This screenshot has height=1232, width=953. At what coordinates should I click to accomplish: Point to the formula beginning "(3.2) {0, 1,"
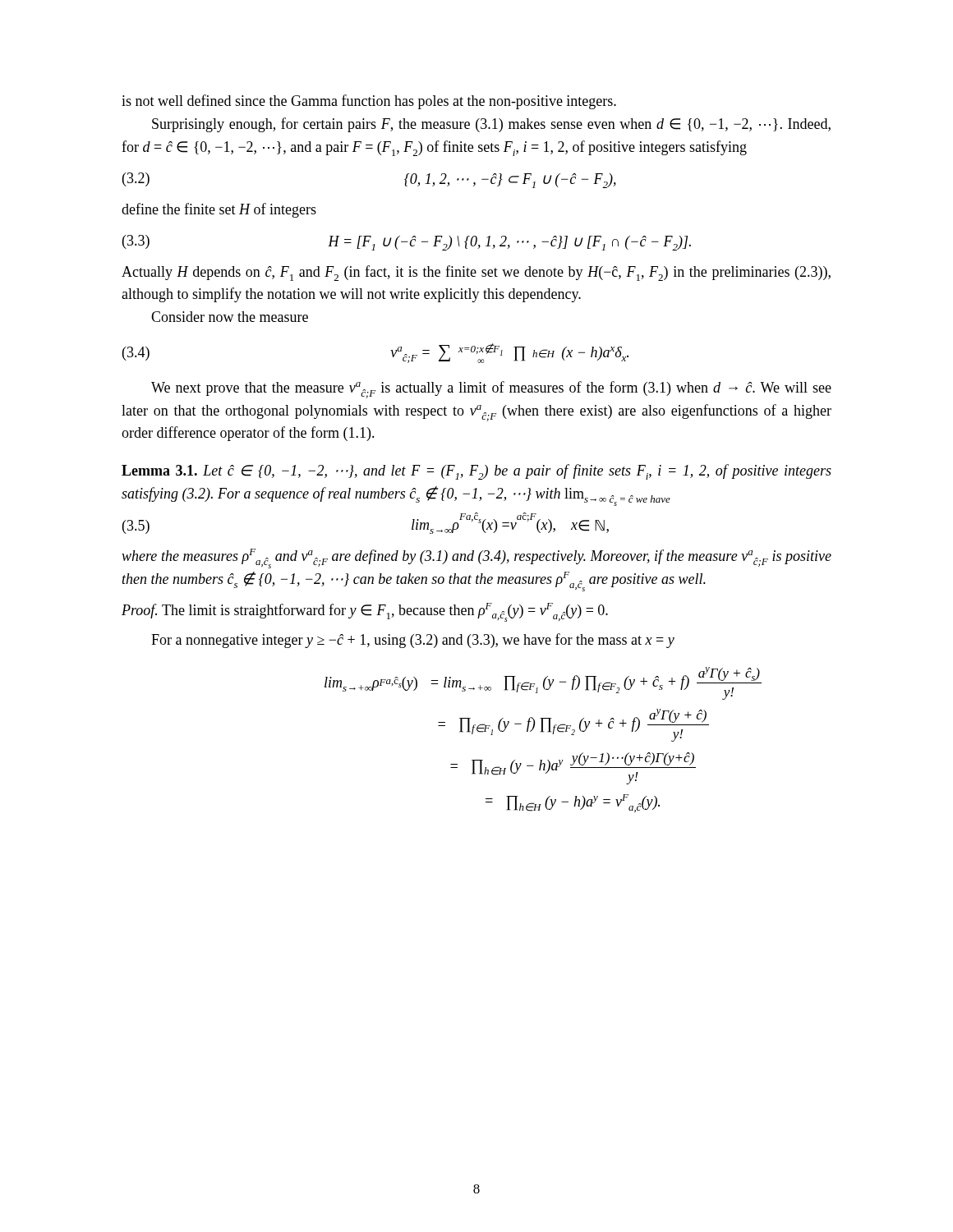coord(476,179)
